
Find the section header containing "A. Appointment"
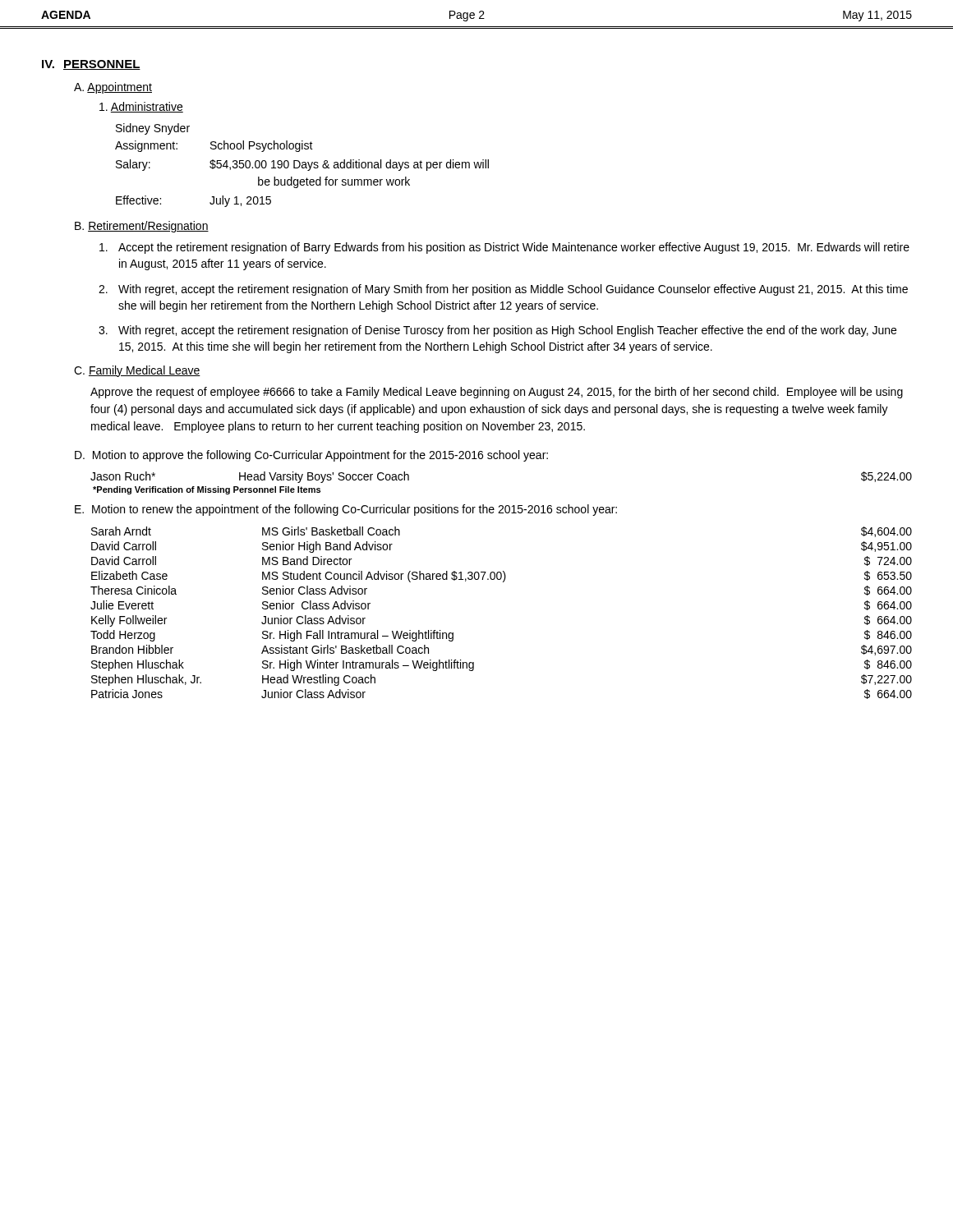(113, 87)
